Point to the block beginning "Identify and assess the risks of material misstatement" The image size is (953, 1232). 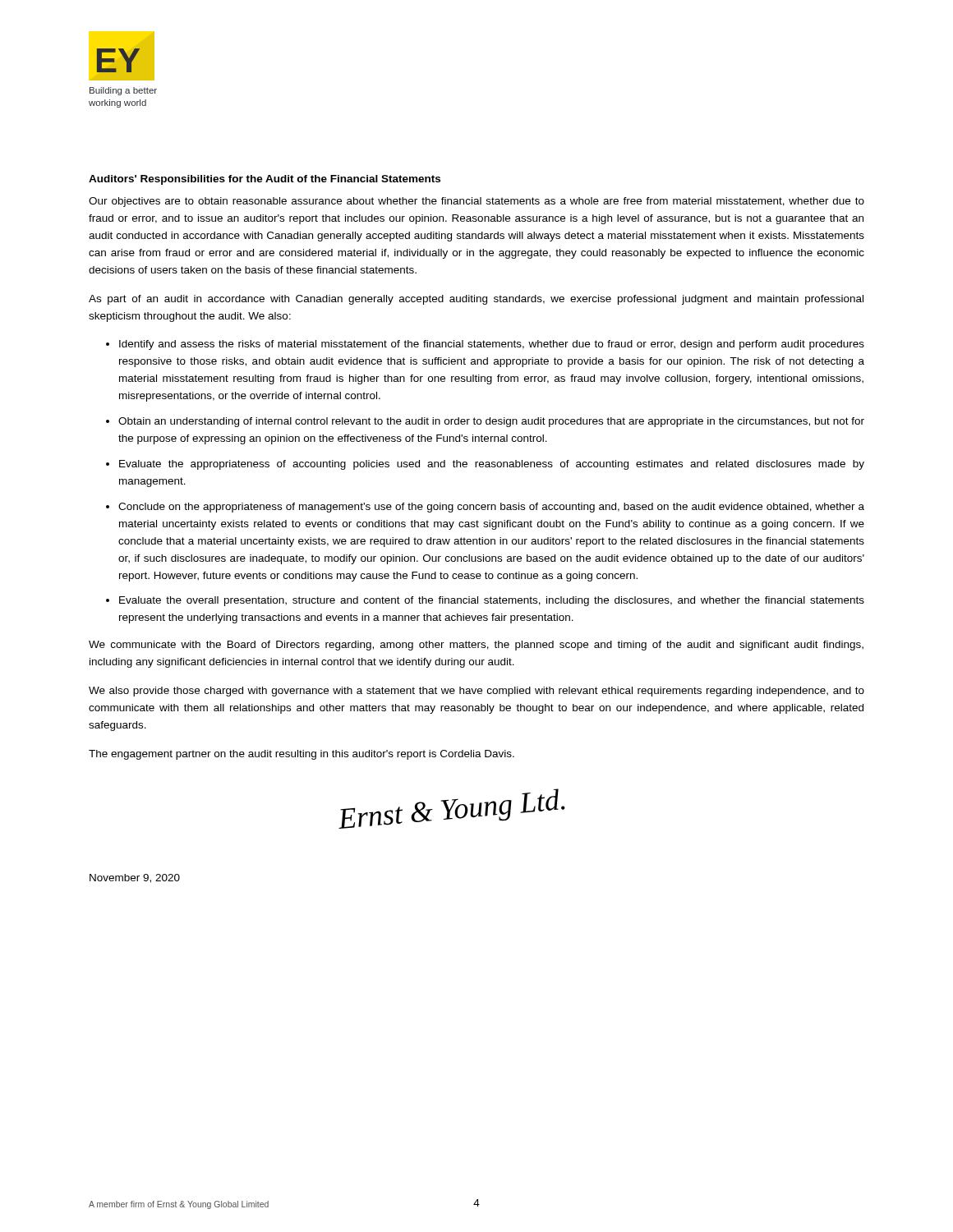point(491,370)
